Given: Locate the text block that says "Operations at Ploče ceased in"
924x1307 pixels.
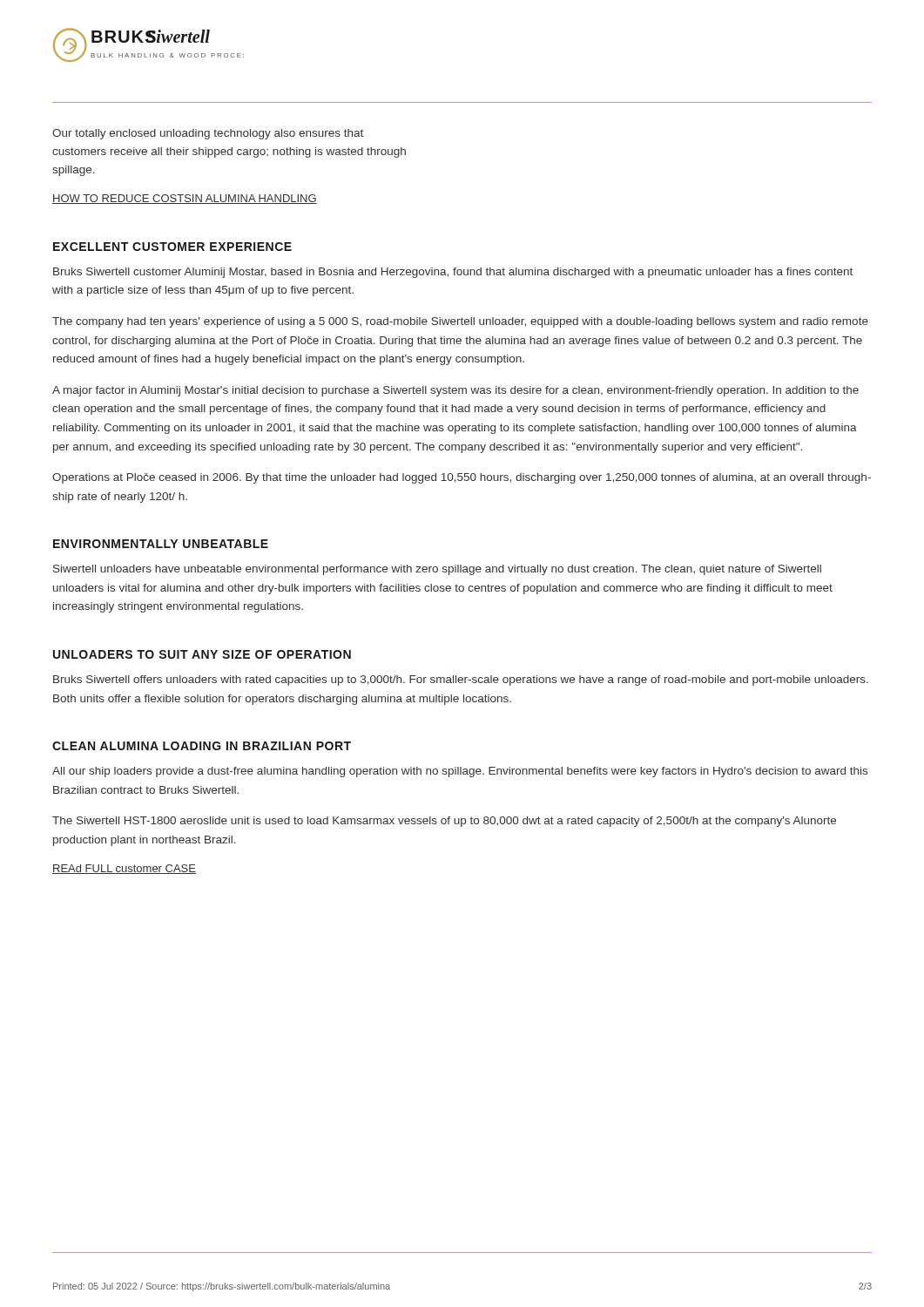Looking at the screenshot, I should (462, 487).
